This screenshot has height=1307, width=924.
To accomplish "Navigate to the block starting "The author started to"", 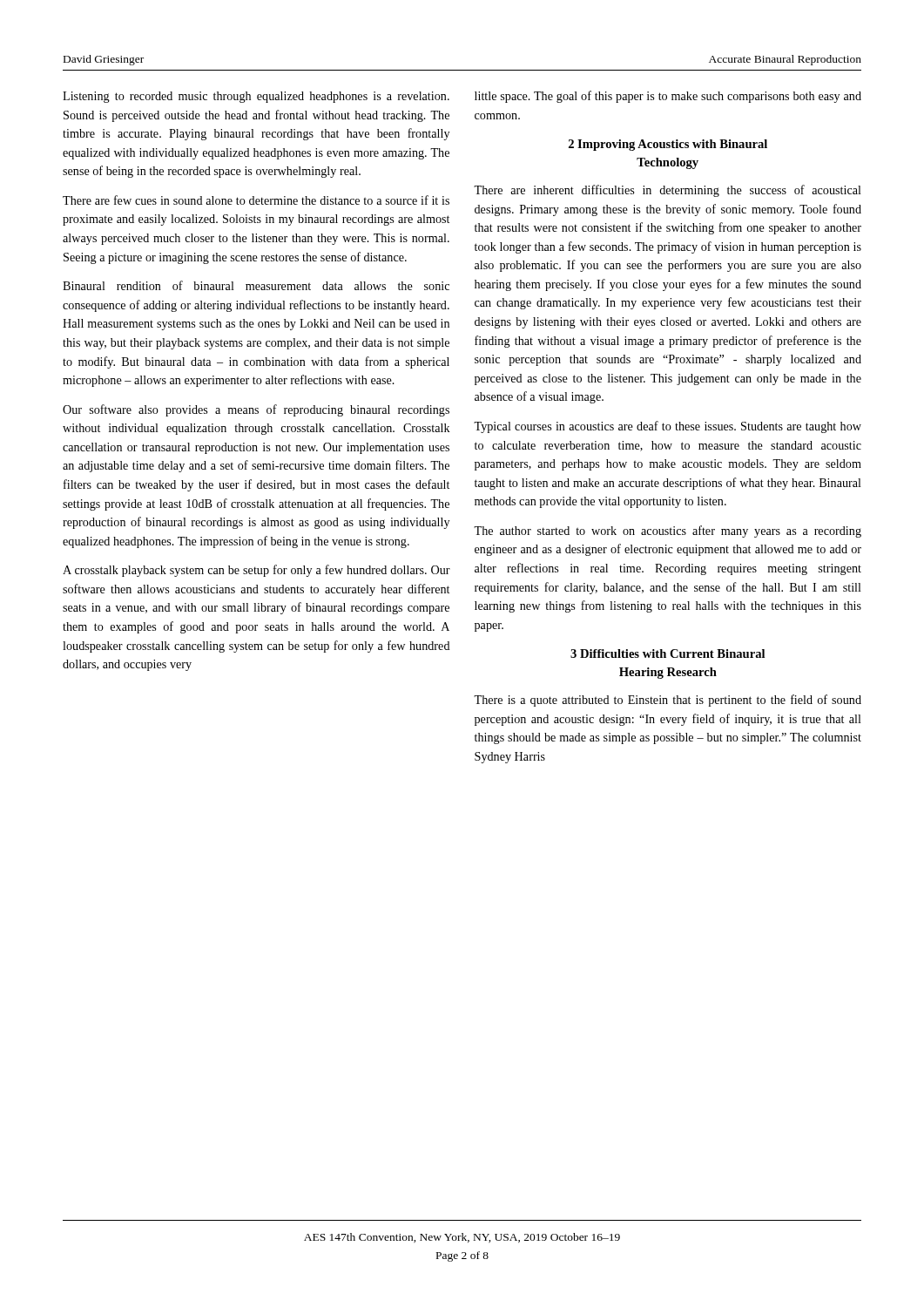I will tap(668, 578).
